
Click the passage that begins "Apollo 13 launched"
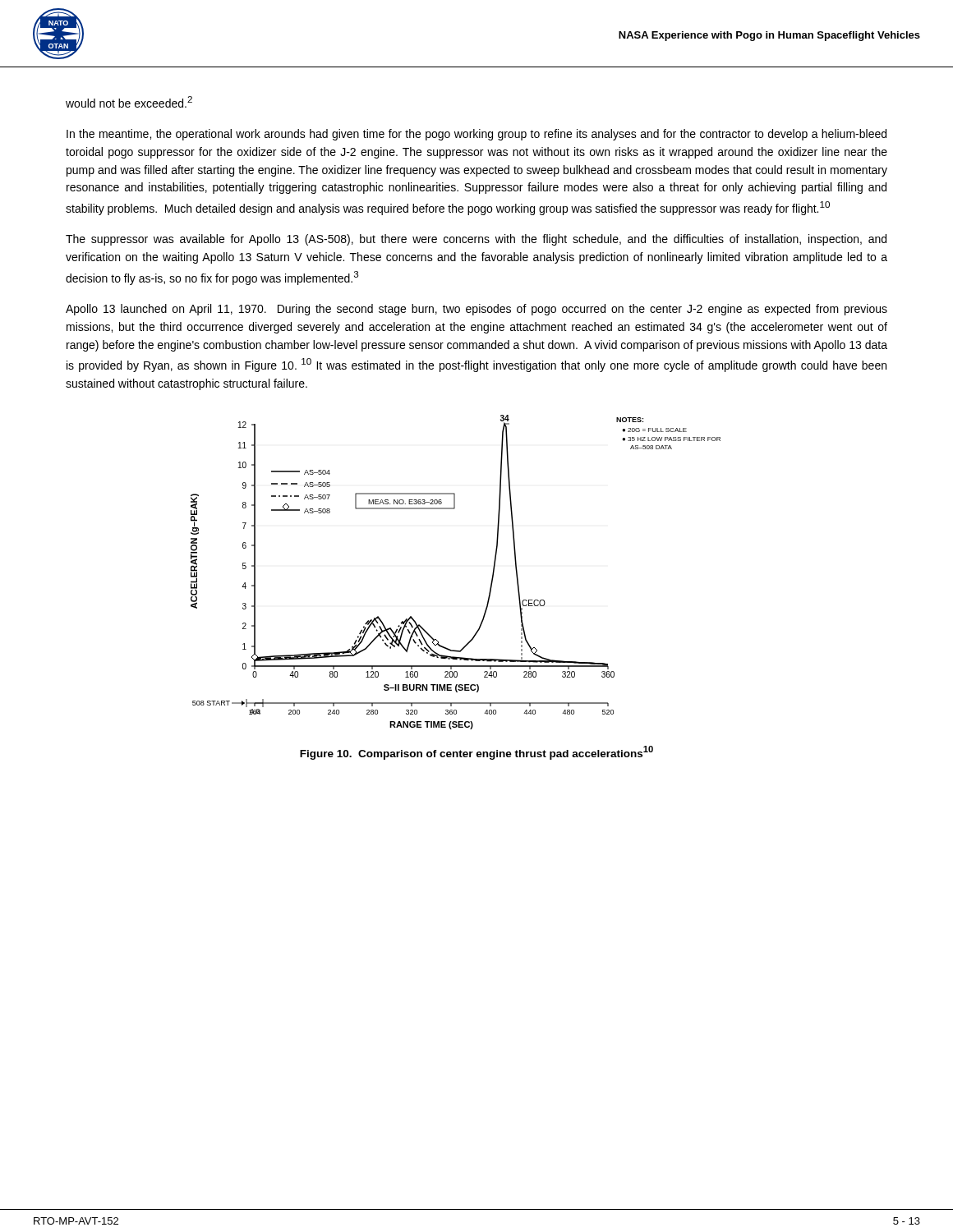pos(476,346)
